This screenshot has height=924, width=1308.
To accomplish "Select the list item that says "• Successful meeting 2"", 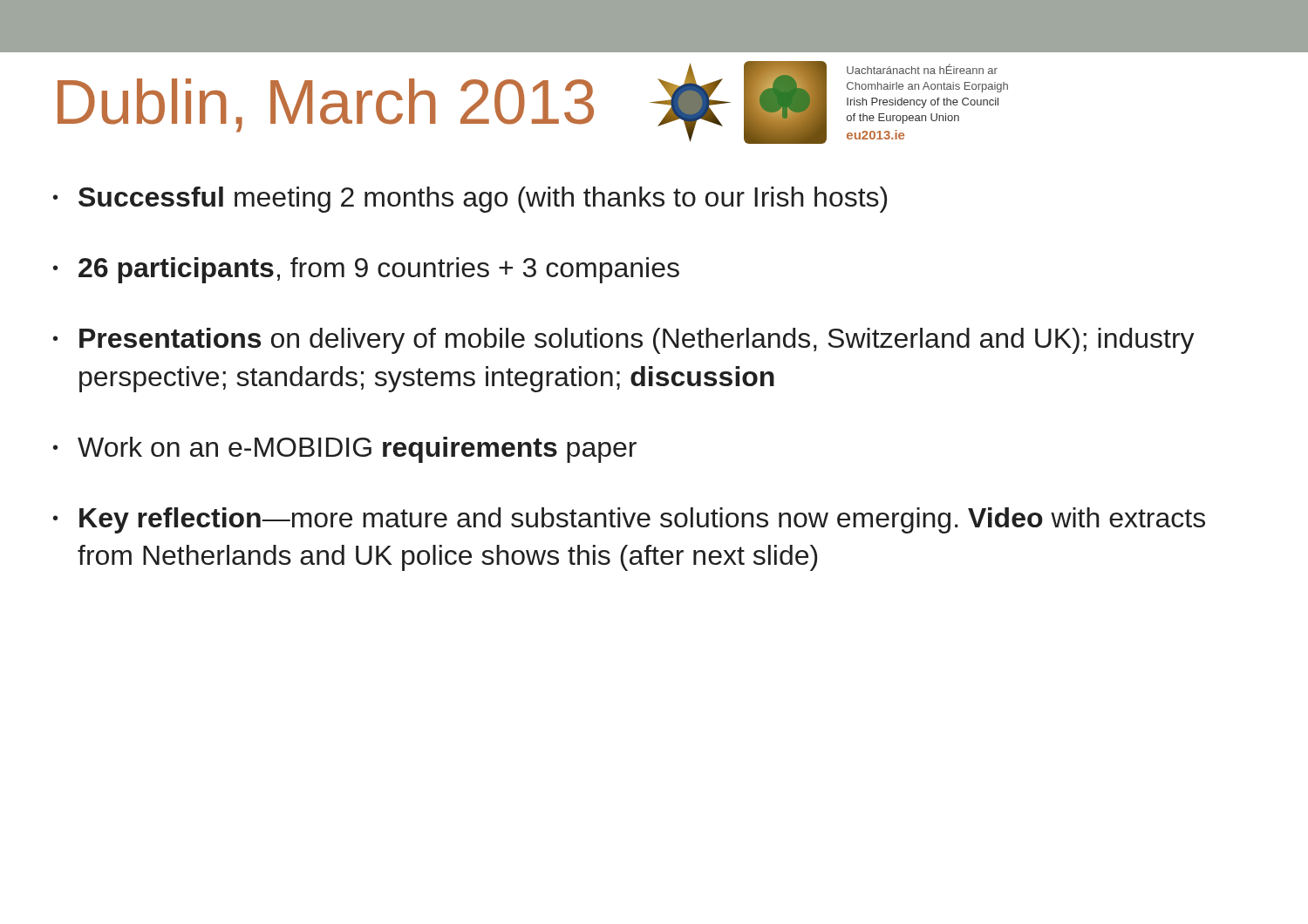I will click(654, 198).
